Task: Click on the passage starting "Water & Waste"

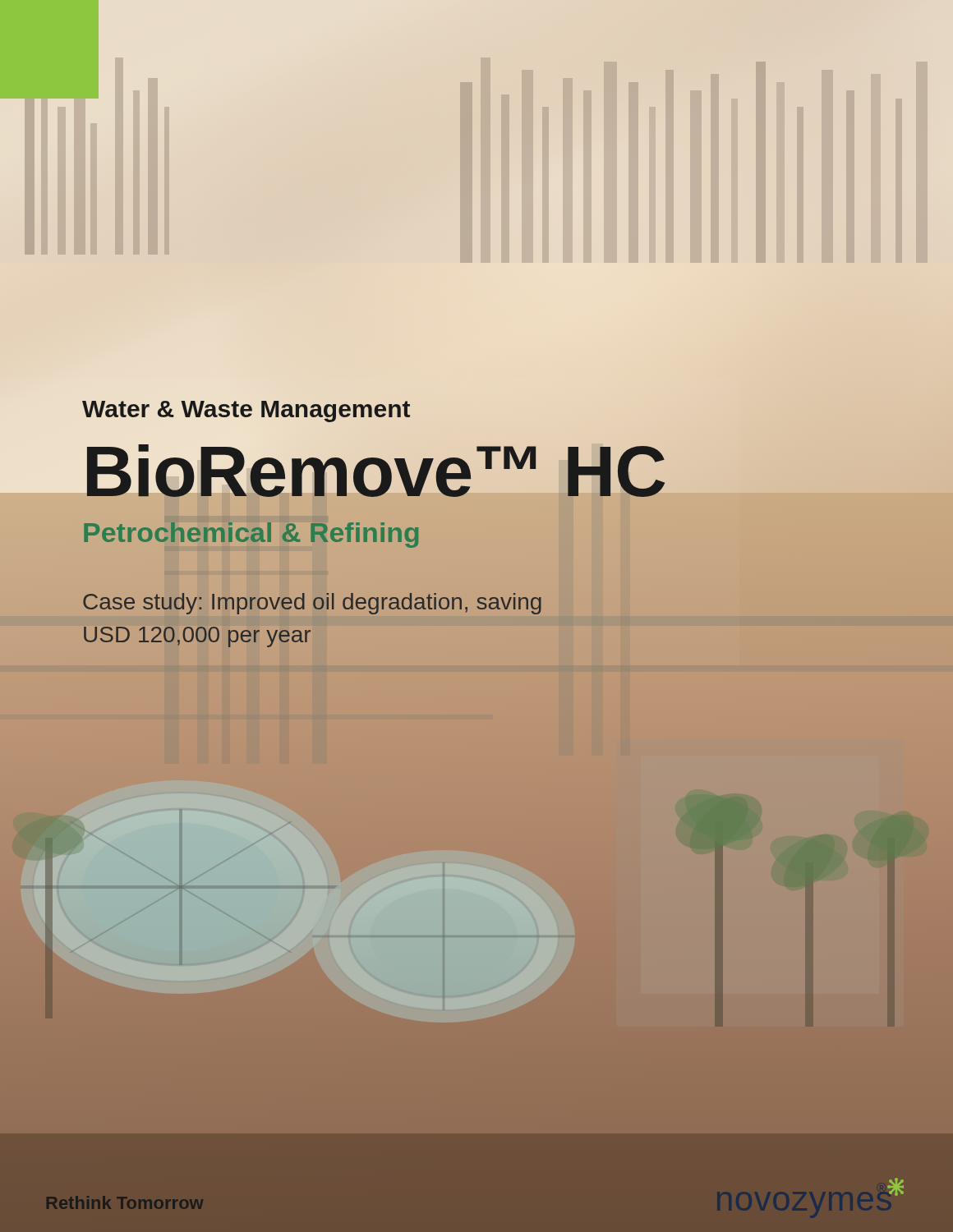Action: pyautogui.click(x=246, y=409)
